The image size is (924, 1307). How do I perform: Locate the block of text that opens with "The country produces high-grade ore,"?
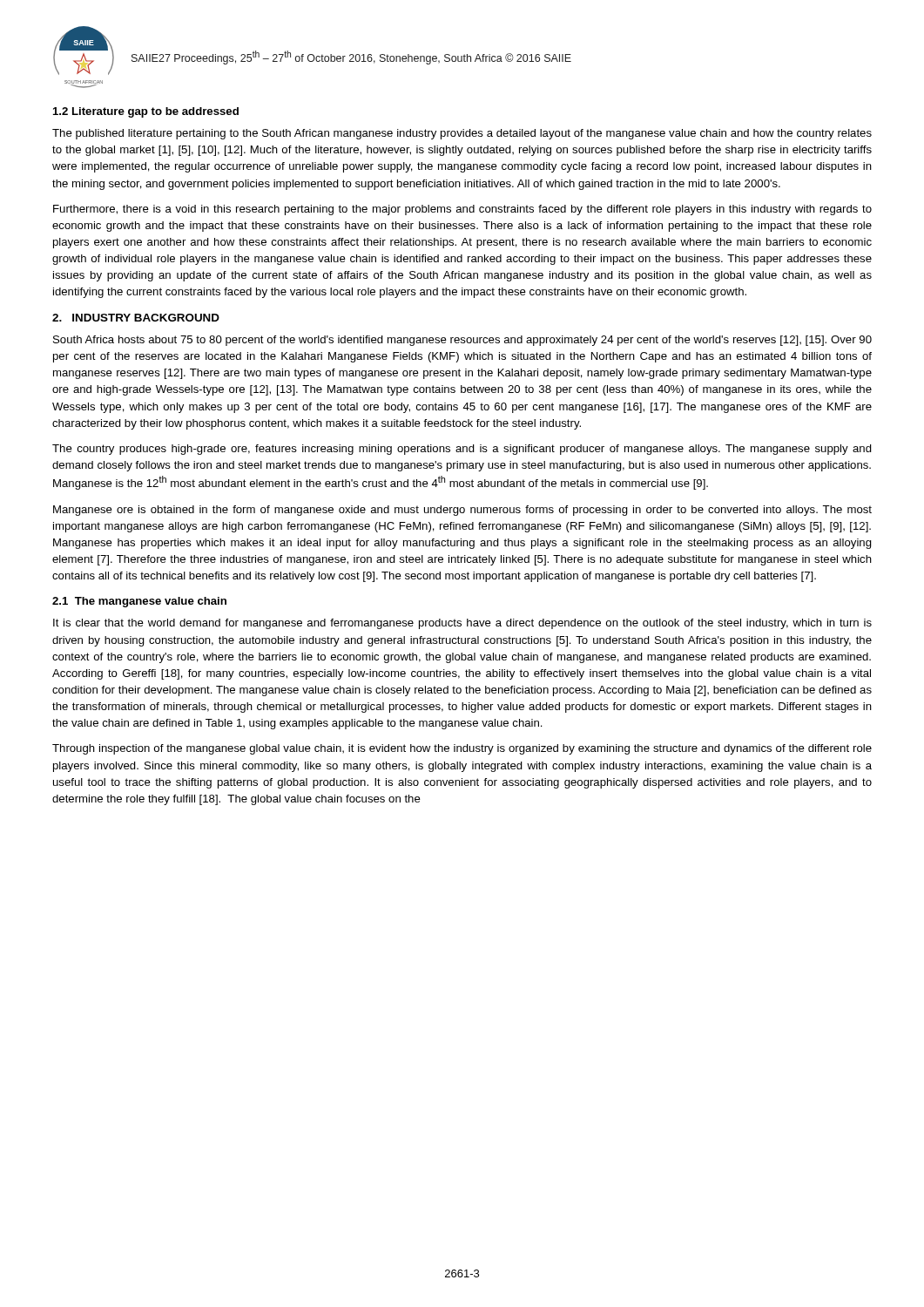462,466
